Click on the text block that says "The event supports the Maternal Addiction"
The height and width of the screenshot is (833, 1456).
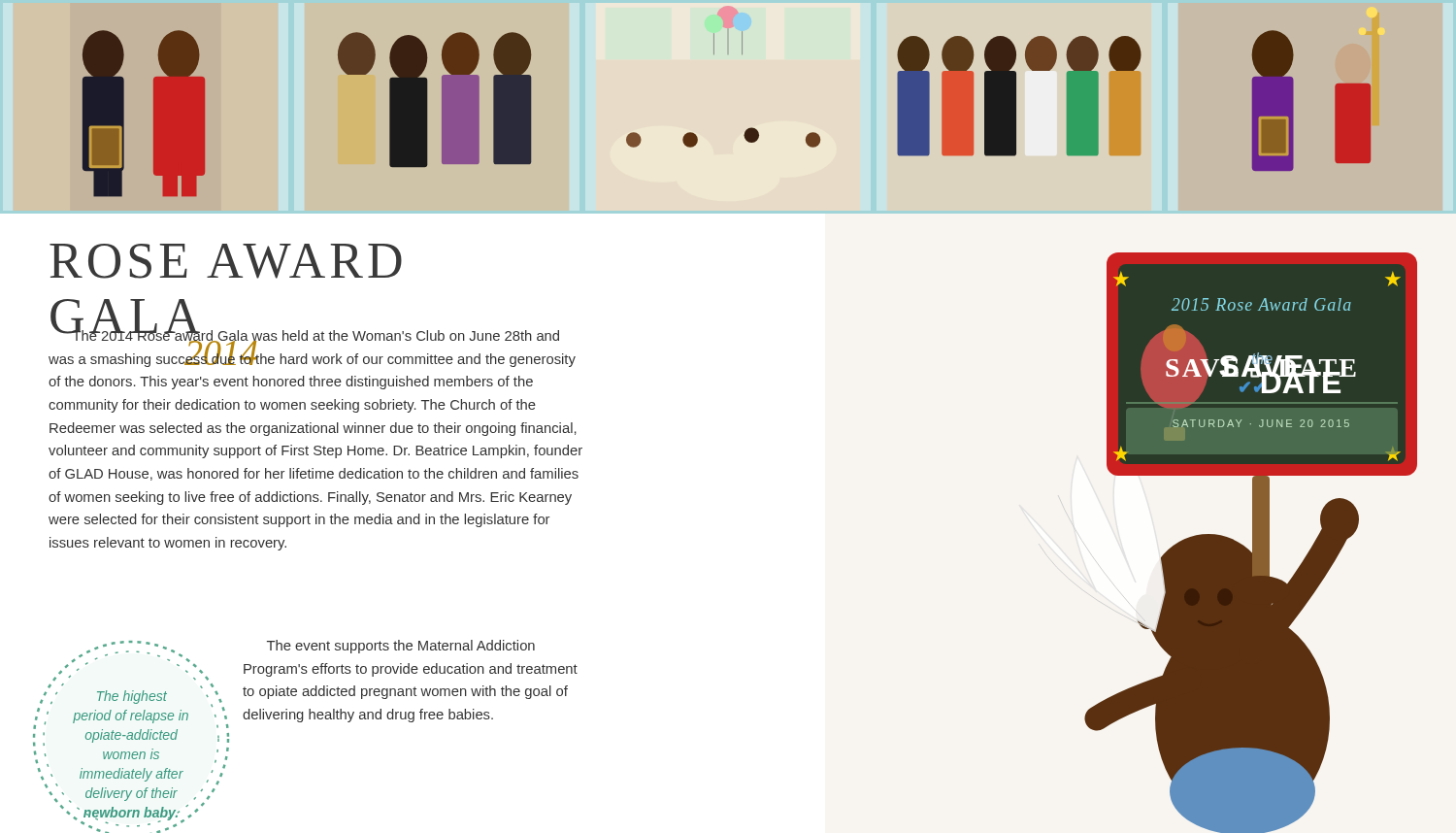coord(410,680)
